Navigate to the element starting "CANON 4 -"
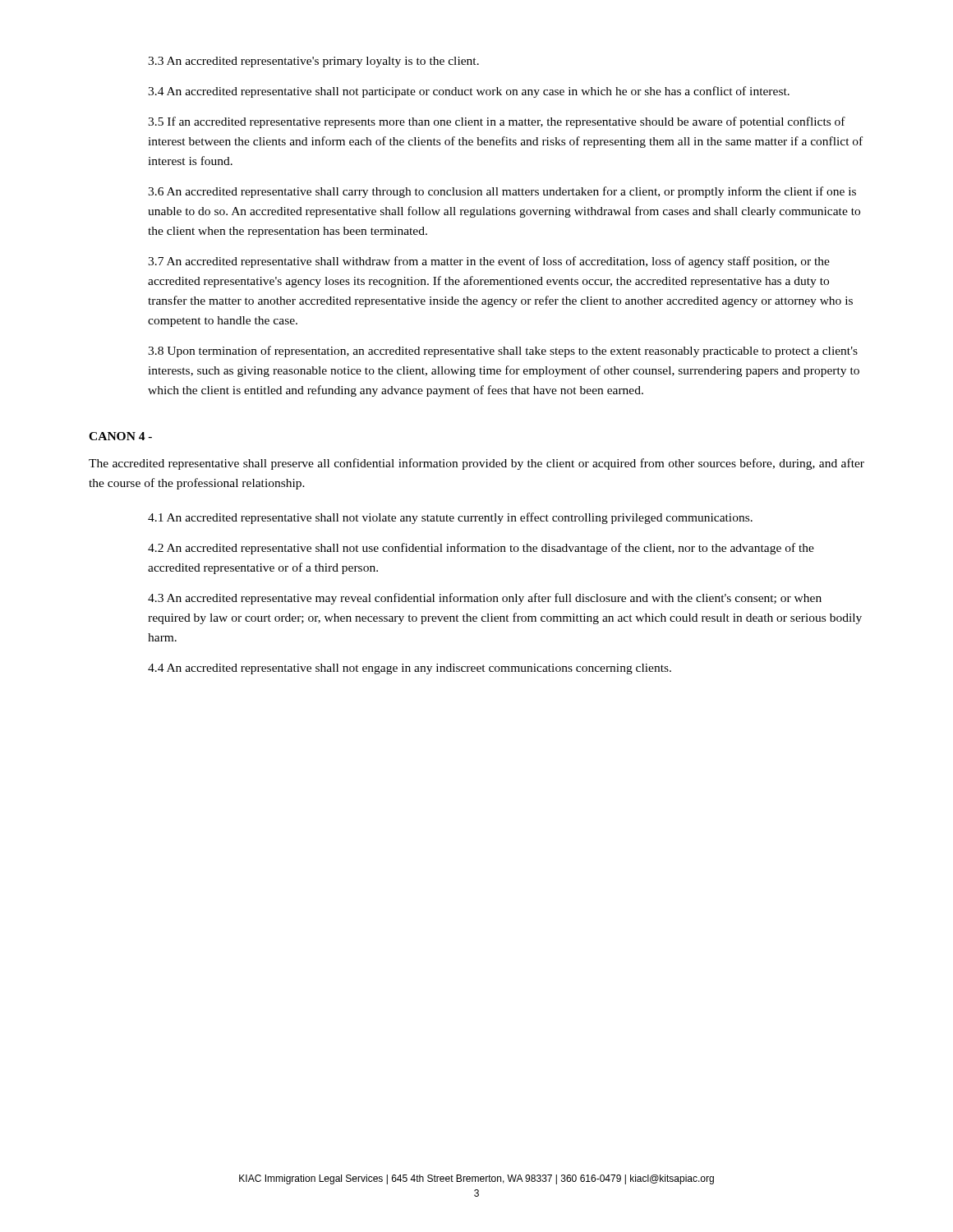 (121, 436)
